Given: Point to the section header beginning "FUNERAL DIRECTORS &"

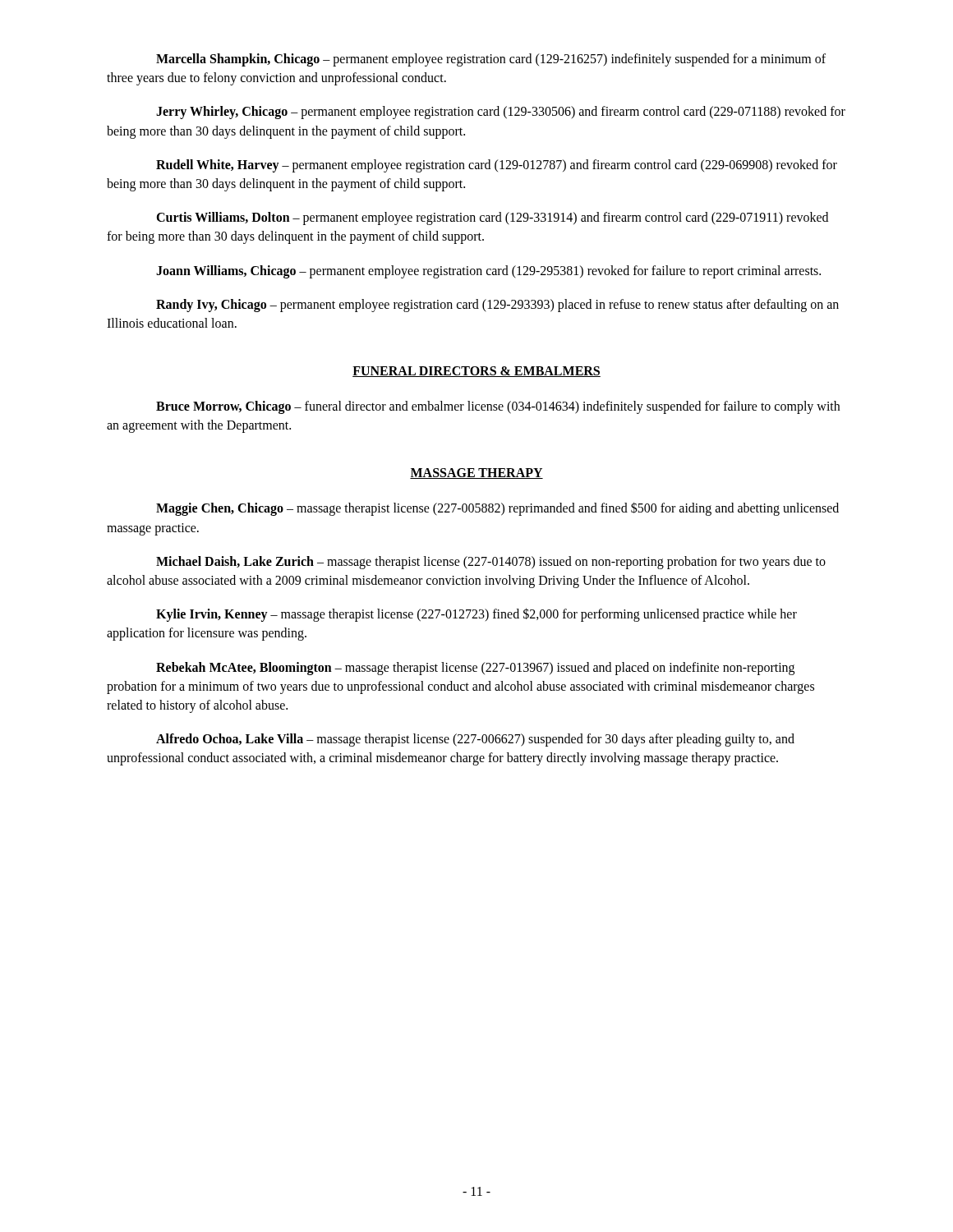Looking at the screenshot, I should [x=476, y=371].
